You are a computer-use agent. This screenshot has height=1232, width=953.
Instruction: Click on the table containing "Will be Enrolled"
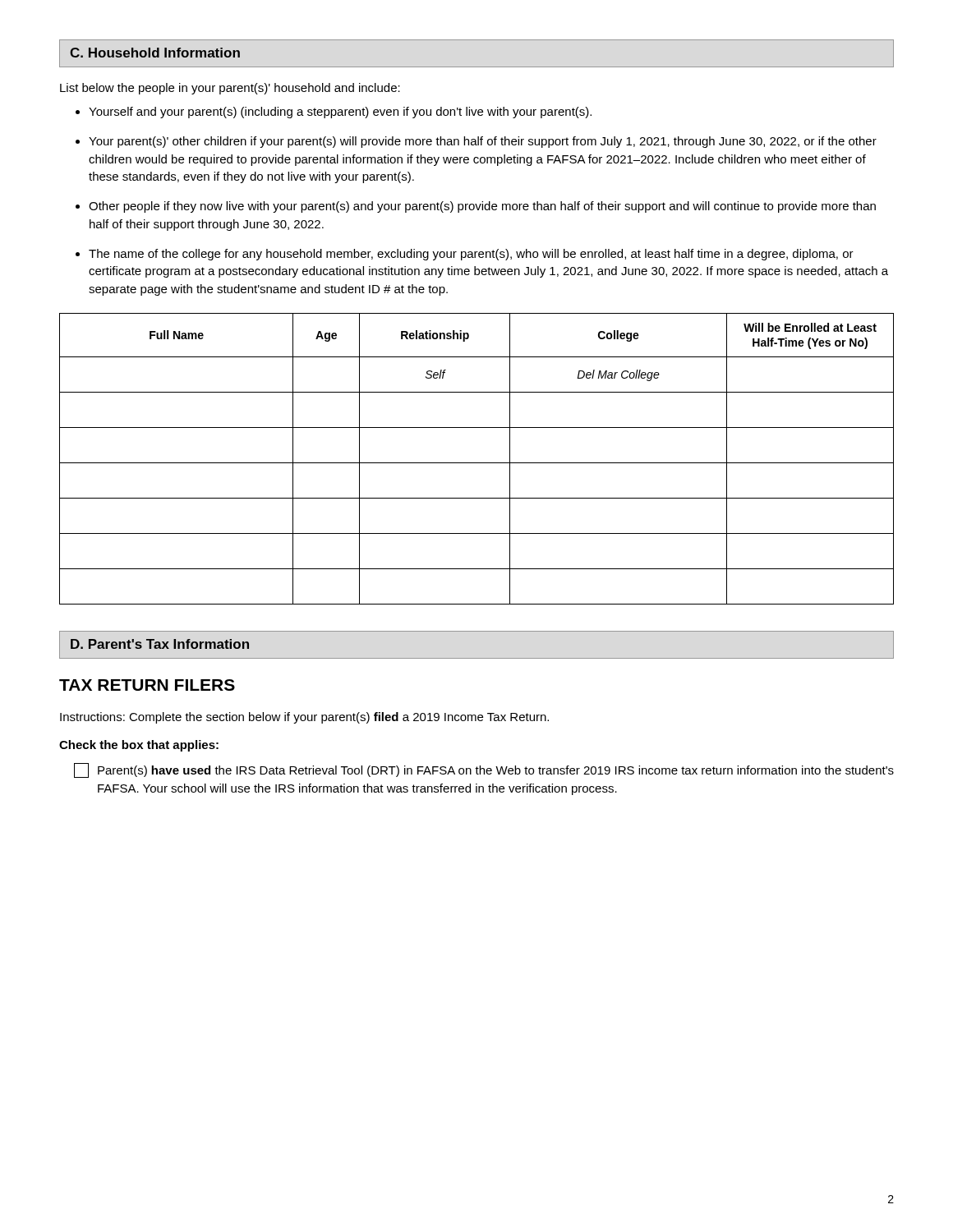(476, 459)
